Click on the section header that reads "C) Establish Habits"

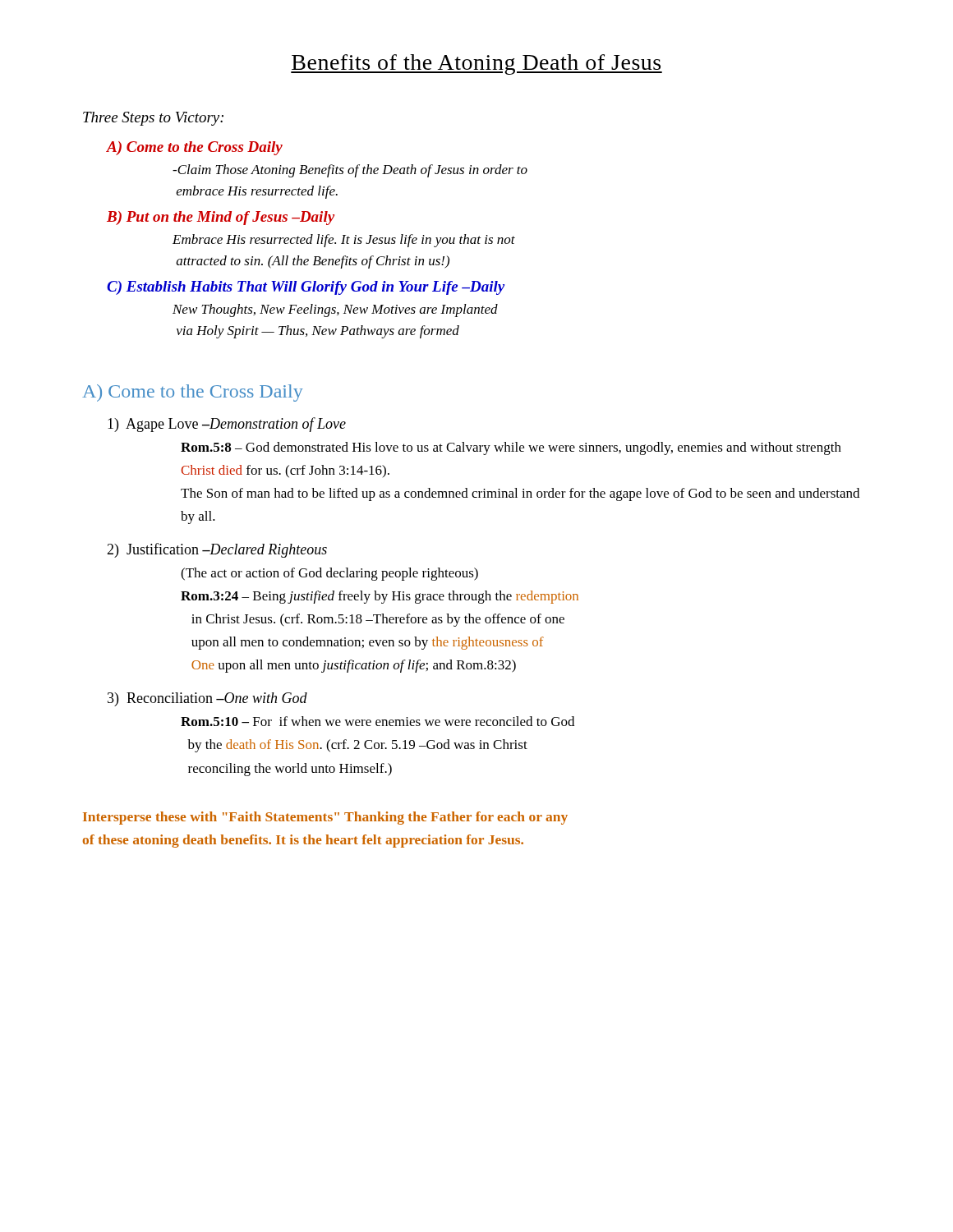306,286
